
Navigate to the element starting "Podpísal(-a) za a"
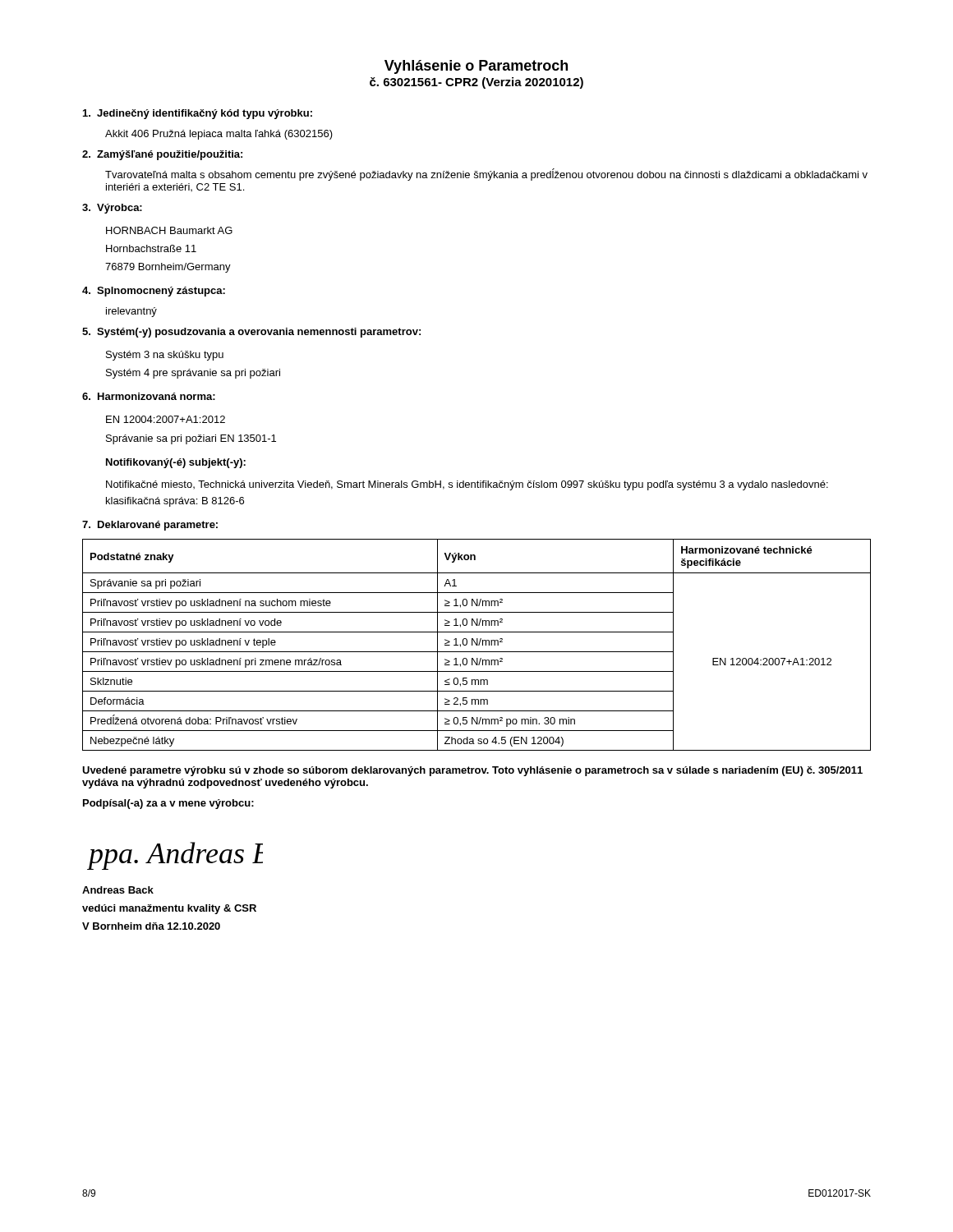pos(168,803)
